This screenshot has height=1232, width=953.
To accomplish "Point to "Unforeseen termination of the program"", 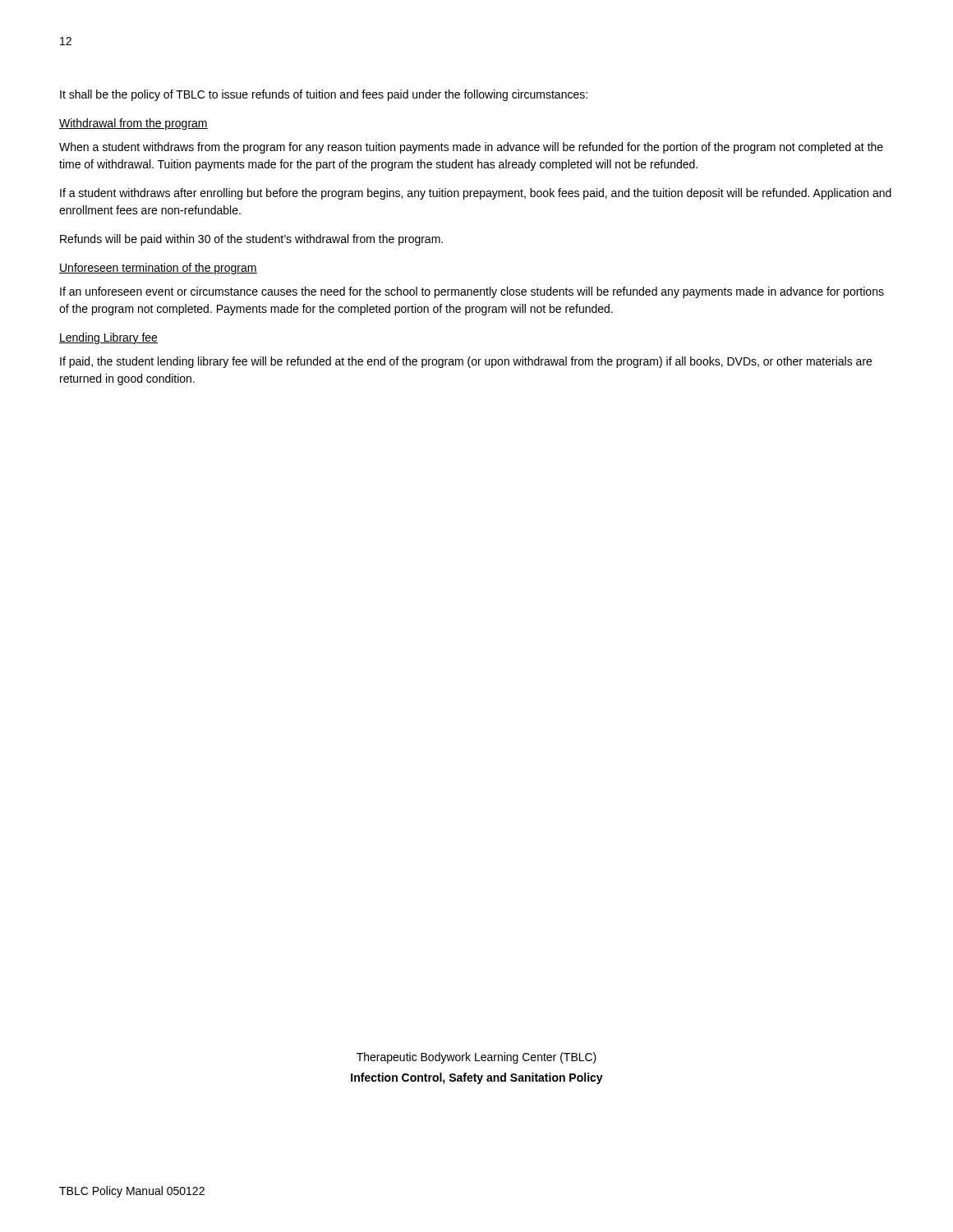I will pyautogui.click(x=158, y=268).
